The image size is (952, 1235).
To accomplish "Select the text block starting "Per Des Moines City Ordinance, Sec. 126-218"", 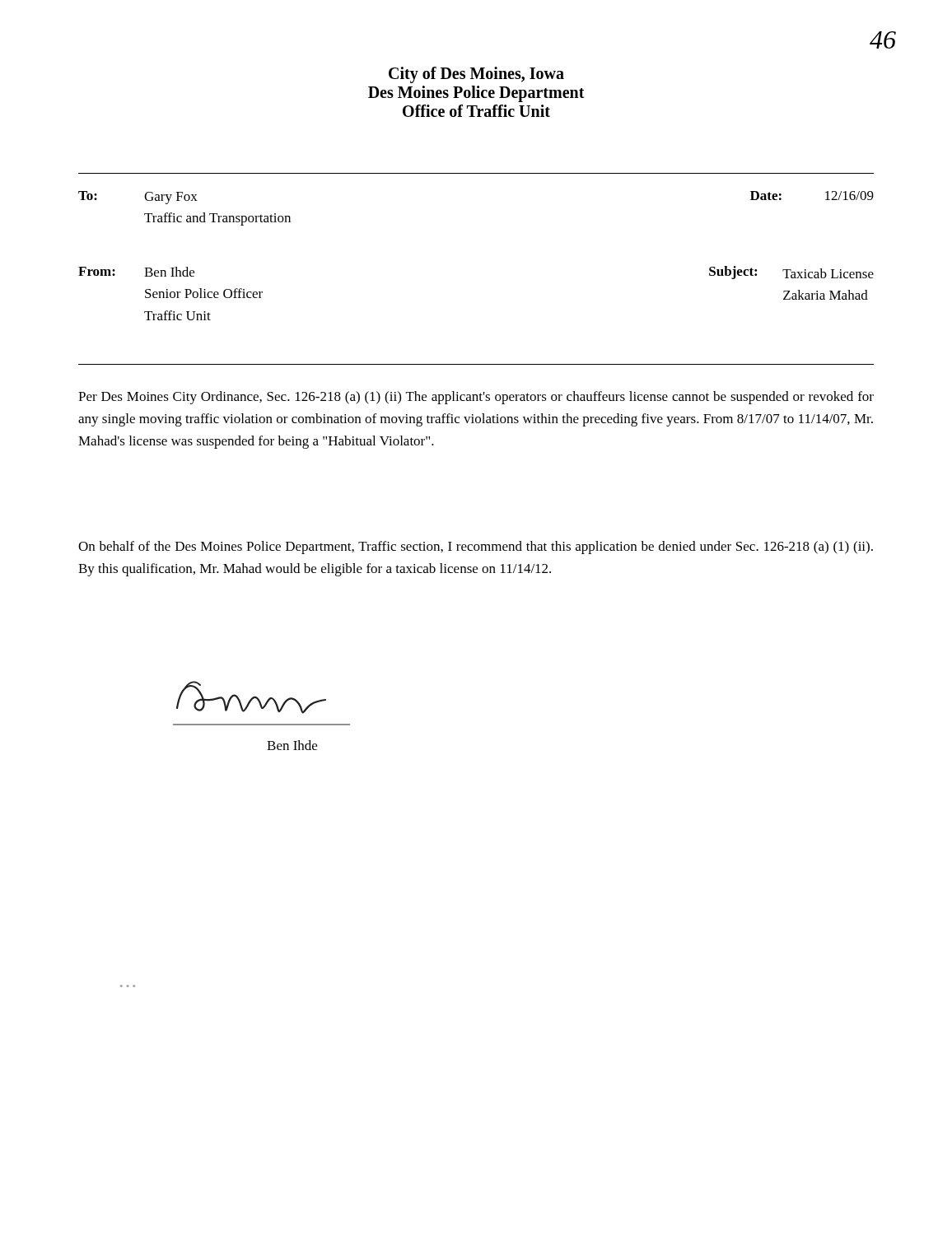I will tap(476, 419).
